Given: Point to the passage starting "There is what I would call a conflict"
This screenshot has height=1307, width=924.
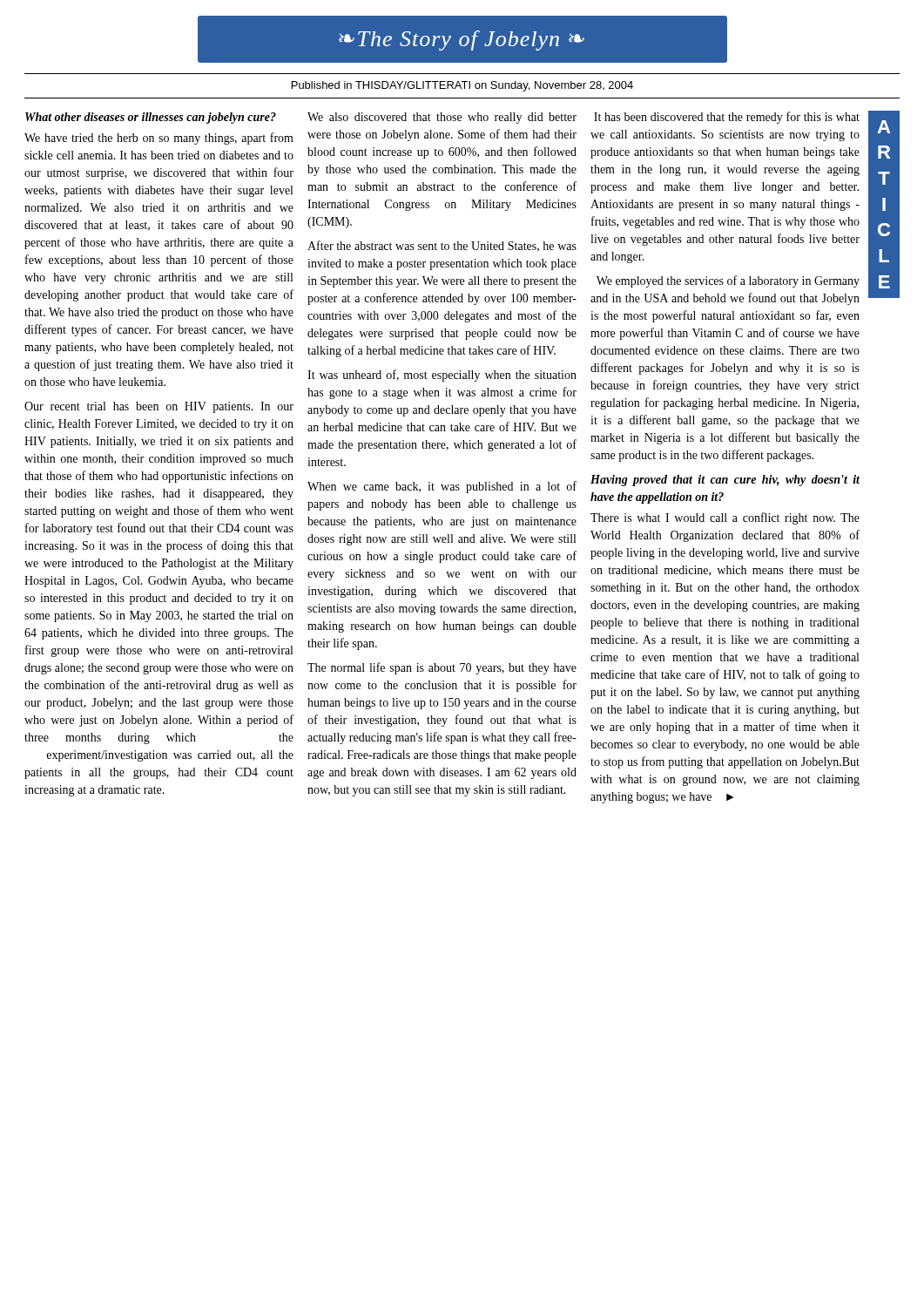Looking at the screenshot, I should (x=725, y=658).
